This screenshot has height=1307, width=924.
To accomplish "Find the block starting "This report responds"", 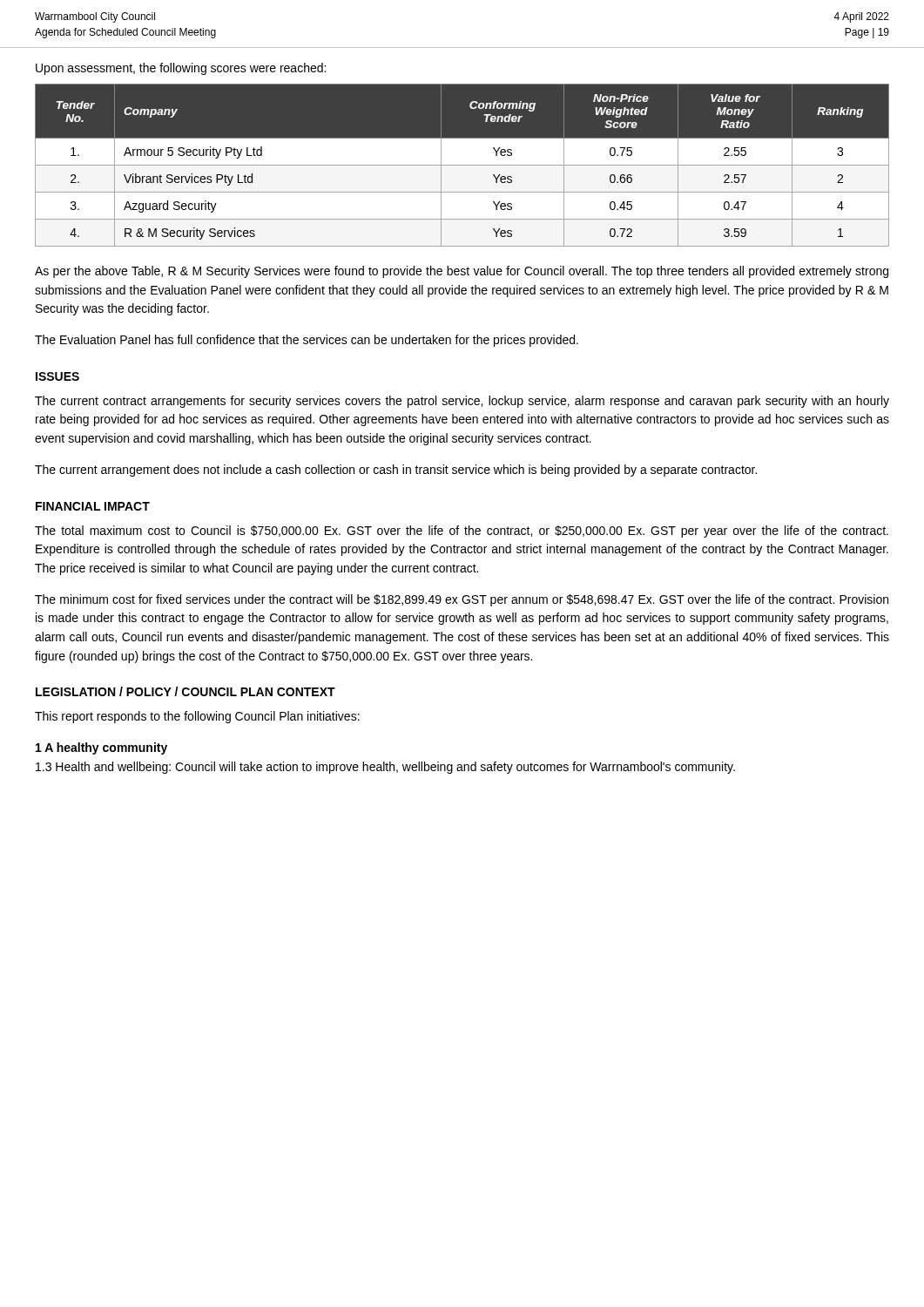I will tap(198, 716).
